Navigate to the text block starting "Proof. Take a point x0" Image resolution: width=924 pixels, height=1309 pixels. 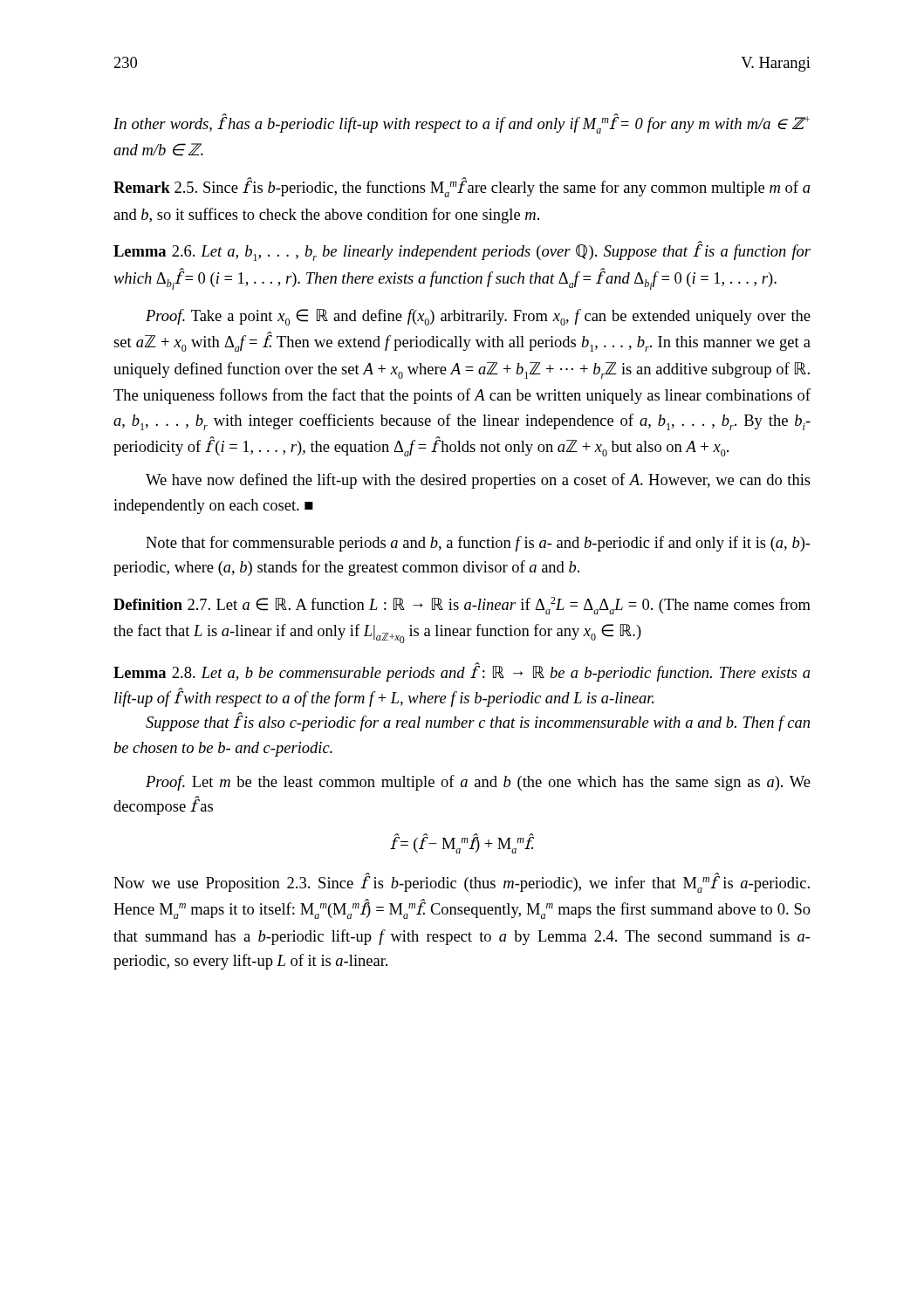(x=462, y=382)
